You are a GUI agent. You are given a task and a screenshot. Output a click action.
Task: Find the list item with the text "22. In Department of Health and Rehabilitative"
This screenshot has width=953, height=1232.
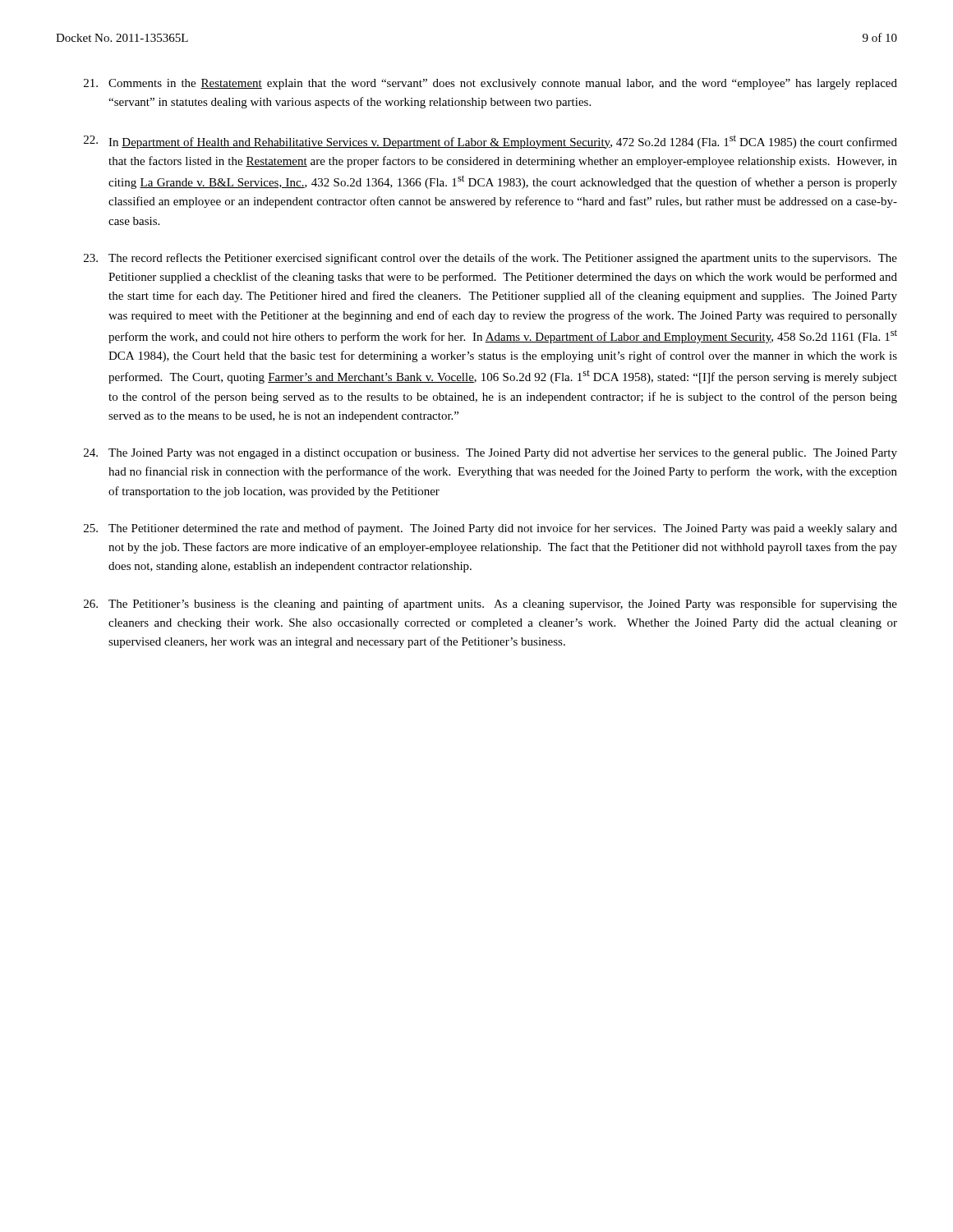point(476,180)
